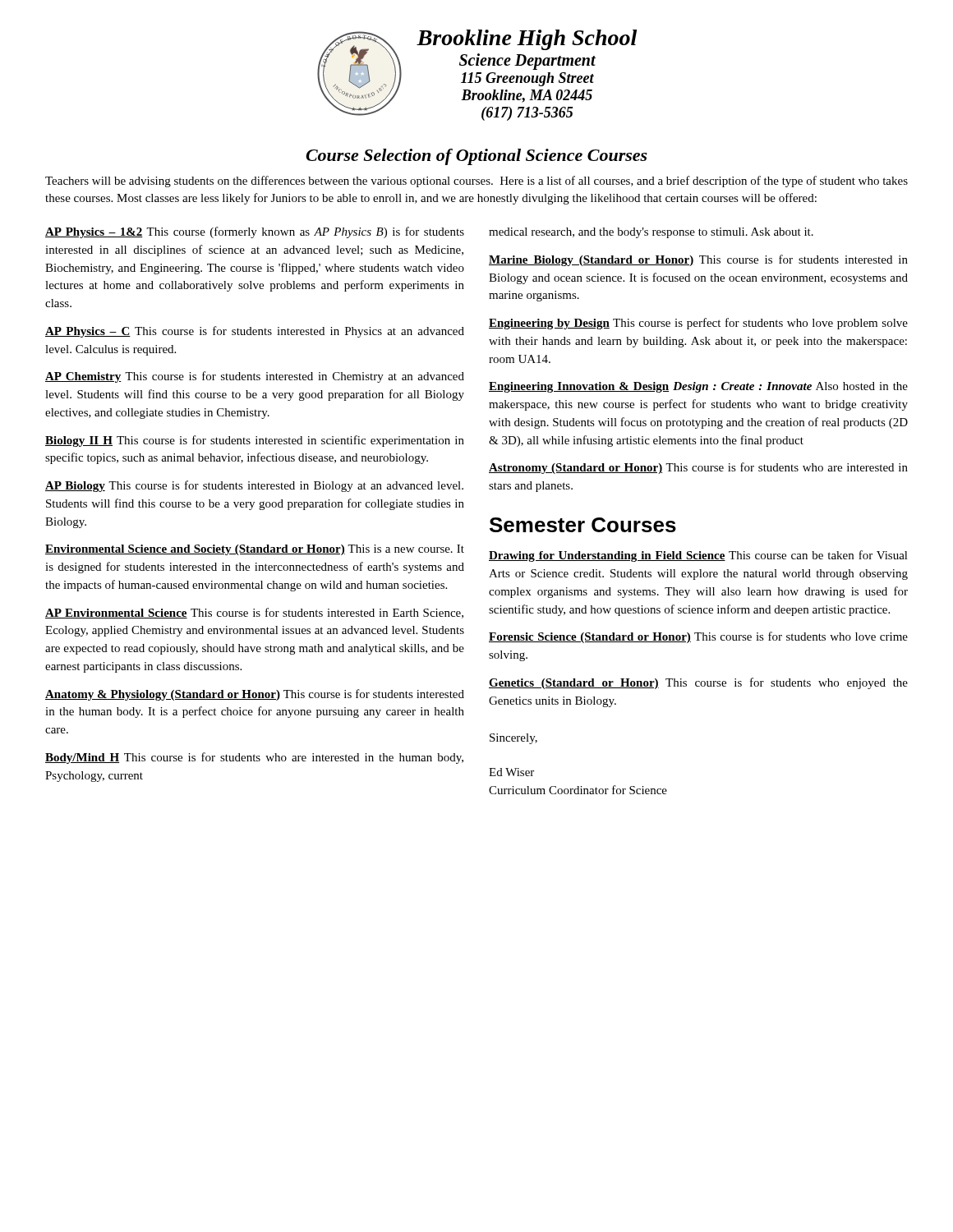Select the passage starting "Forensic Science (Standard or Honor) This course"

[x=698, y=647]
